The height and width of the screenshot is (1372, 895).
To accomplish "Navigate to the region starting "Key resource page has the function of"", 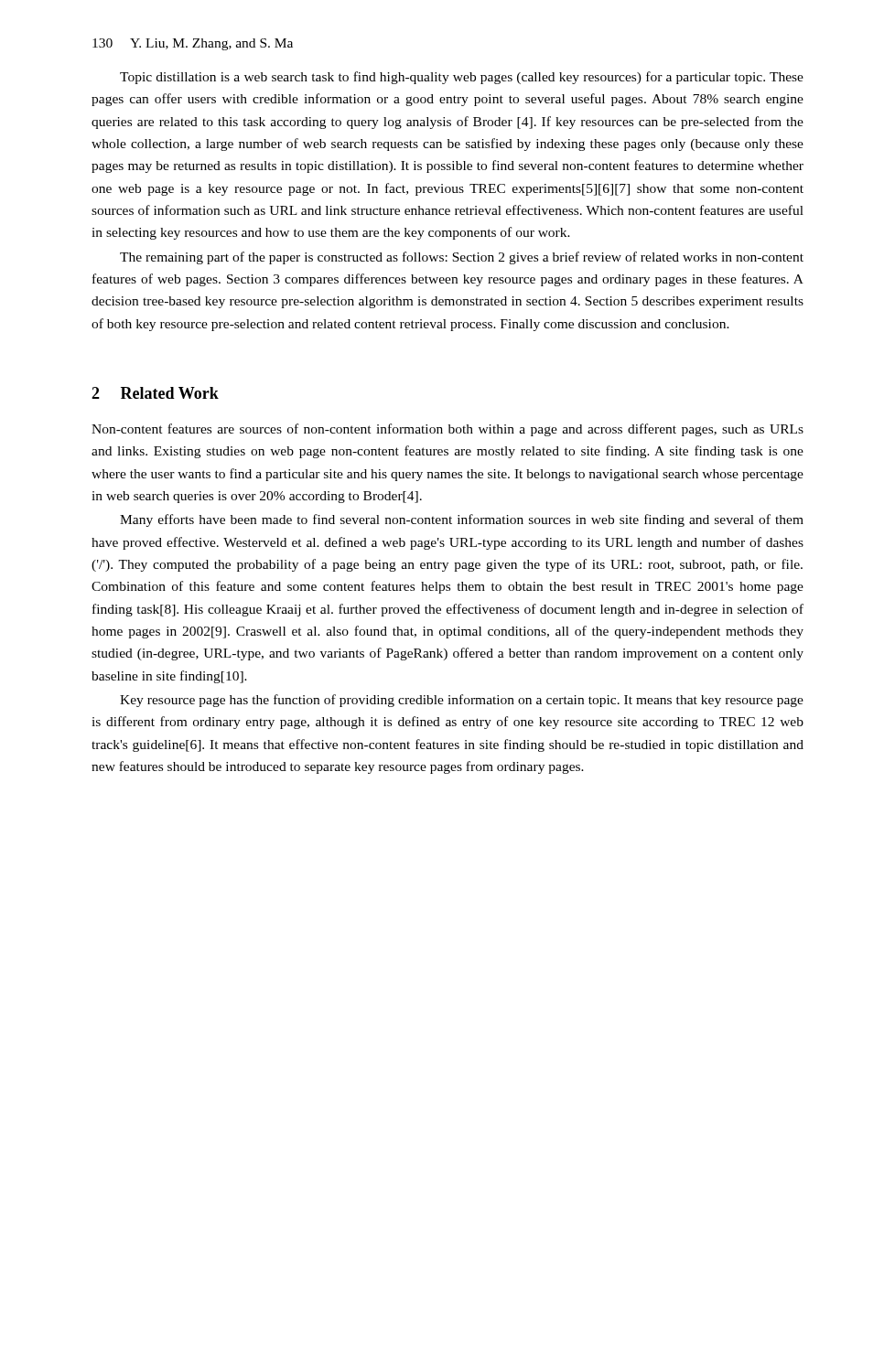I will click(x=448, y=733).
